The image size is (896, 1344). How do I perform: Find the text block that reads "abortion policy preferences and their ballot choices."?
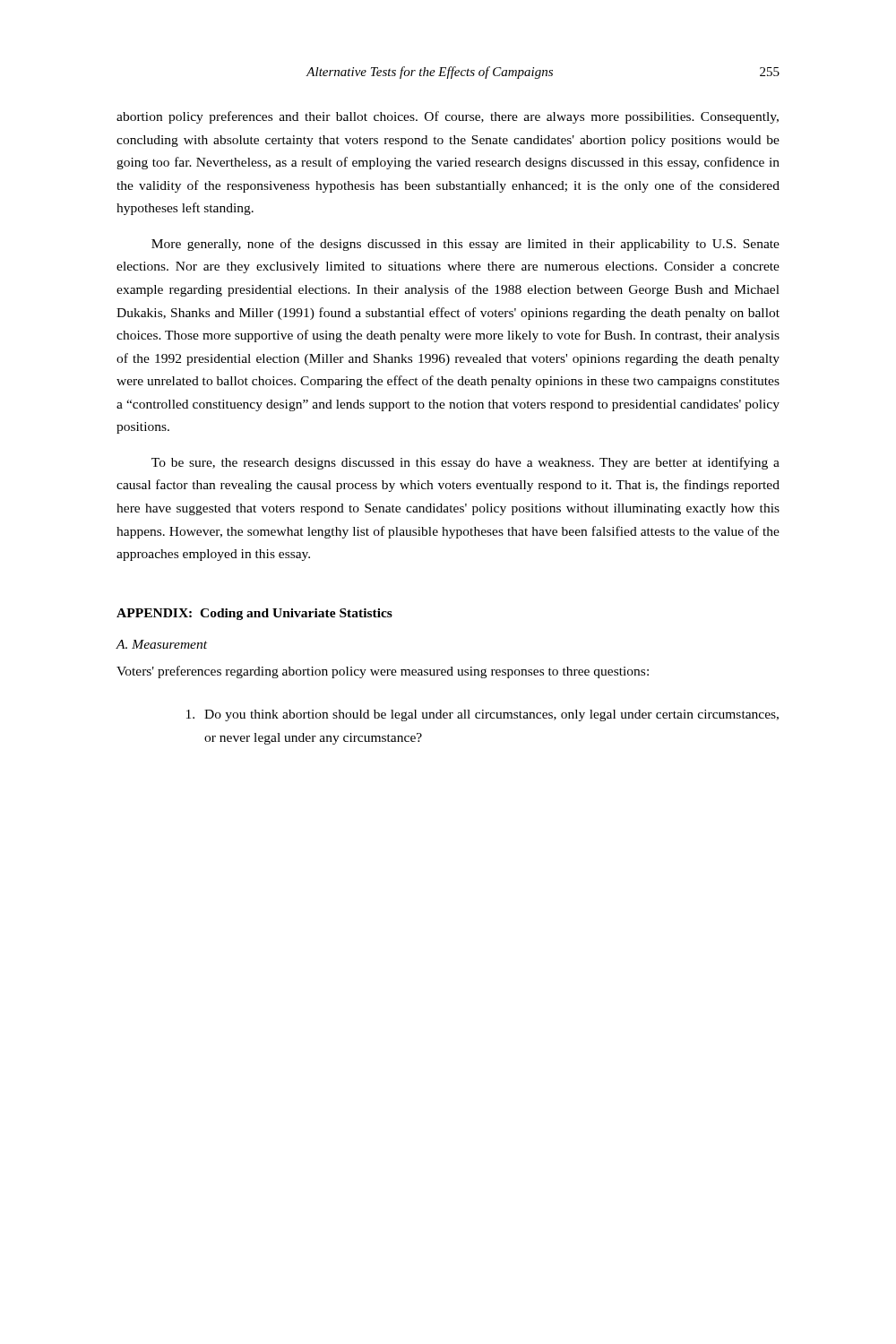(448, 162)
